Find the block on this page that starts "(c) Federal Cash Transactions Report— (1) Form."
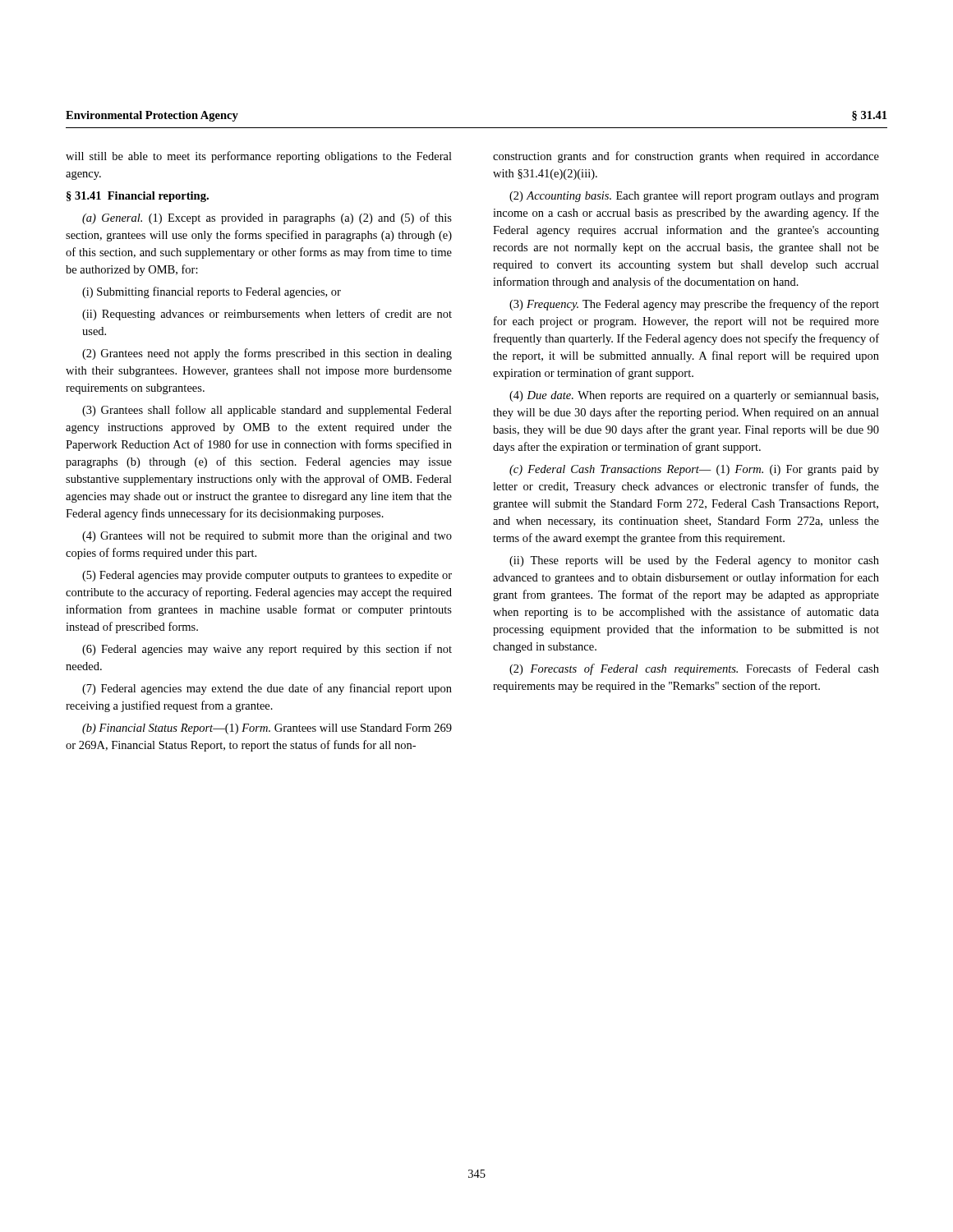This screenshot has height=1232, width=953. tap(686, 504)
